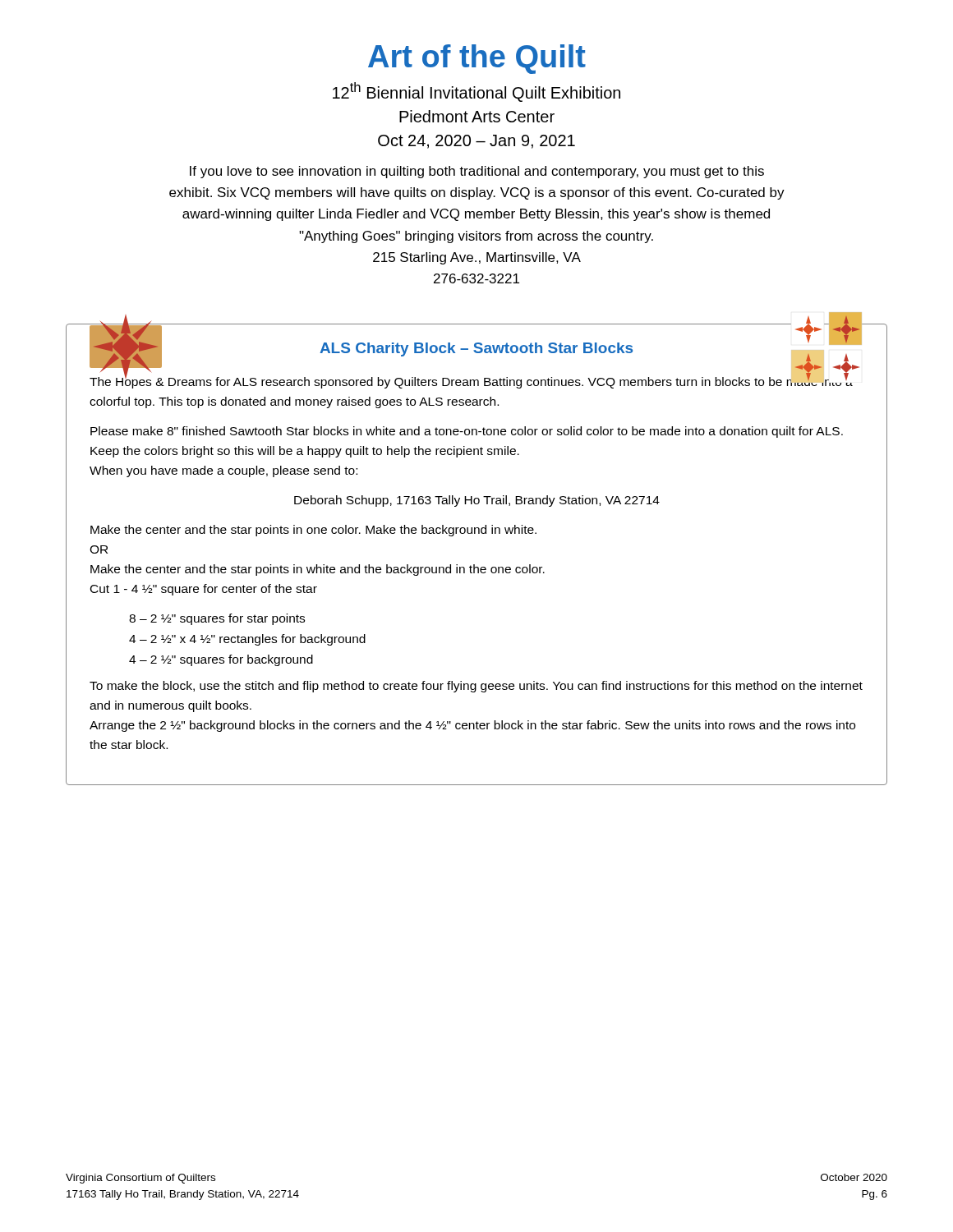Click on the block starting "4 – 2 ½" squares for background"
Viewport: 953px width, 1232px height.
click(221, 659)
